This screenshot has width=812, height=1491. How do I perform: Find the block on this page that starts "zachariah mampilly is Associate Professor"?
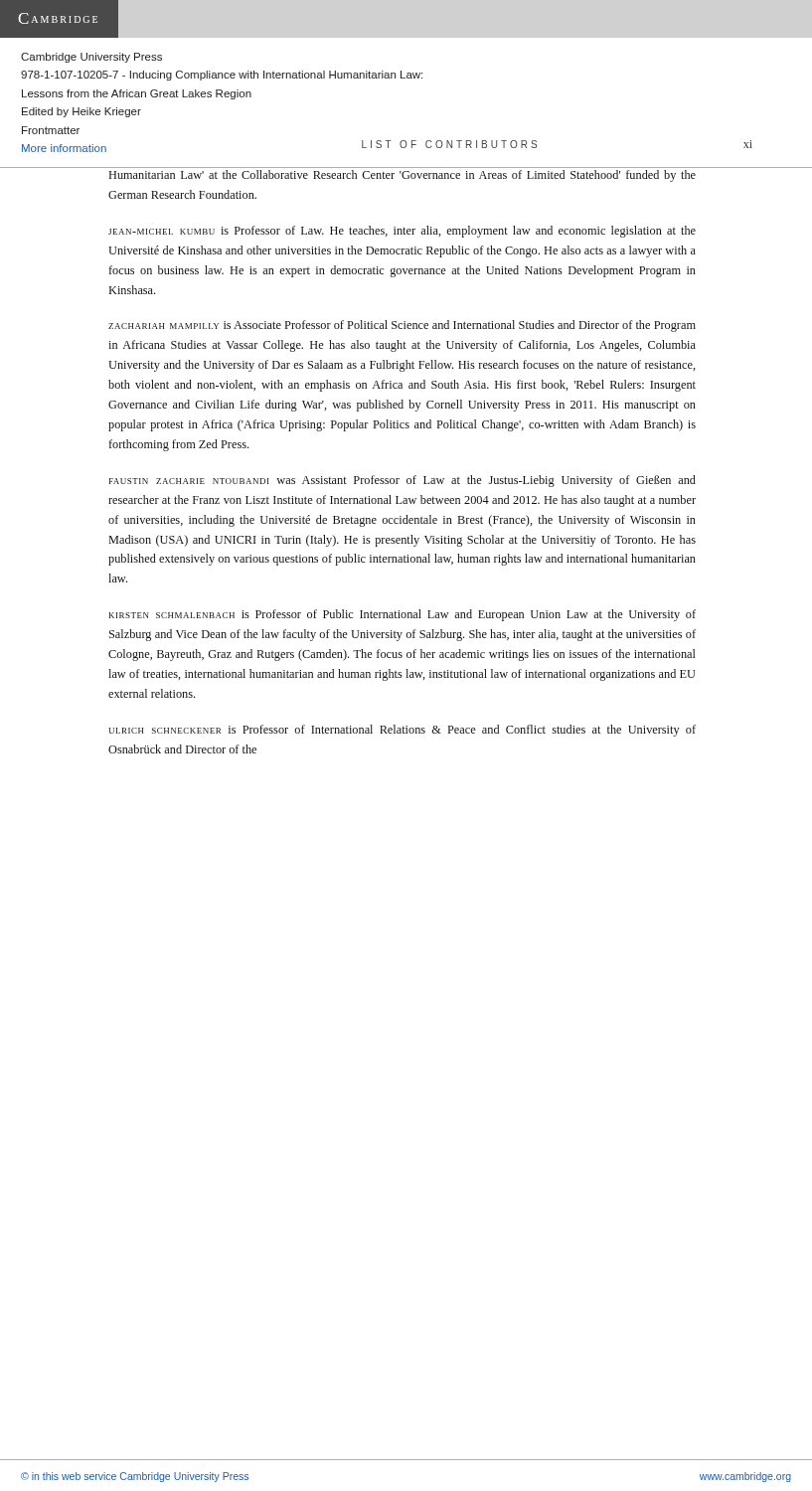402,385
